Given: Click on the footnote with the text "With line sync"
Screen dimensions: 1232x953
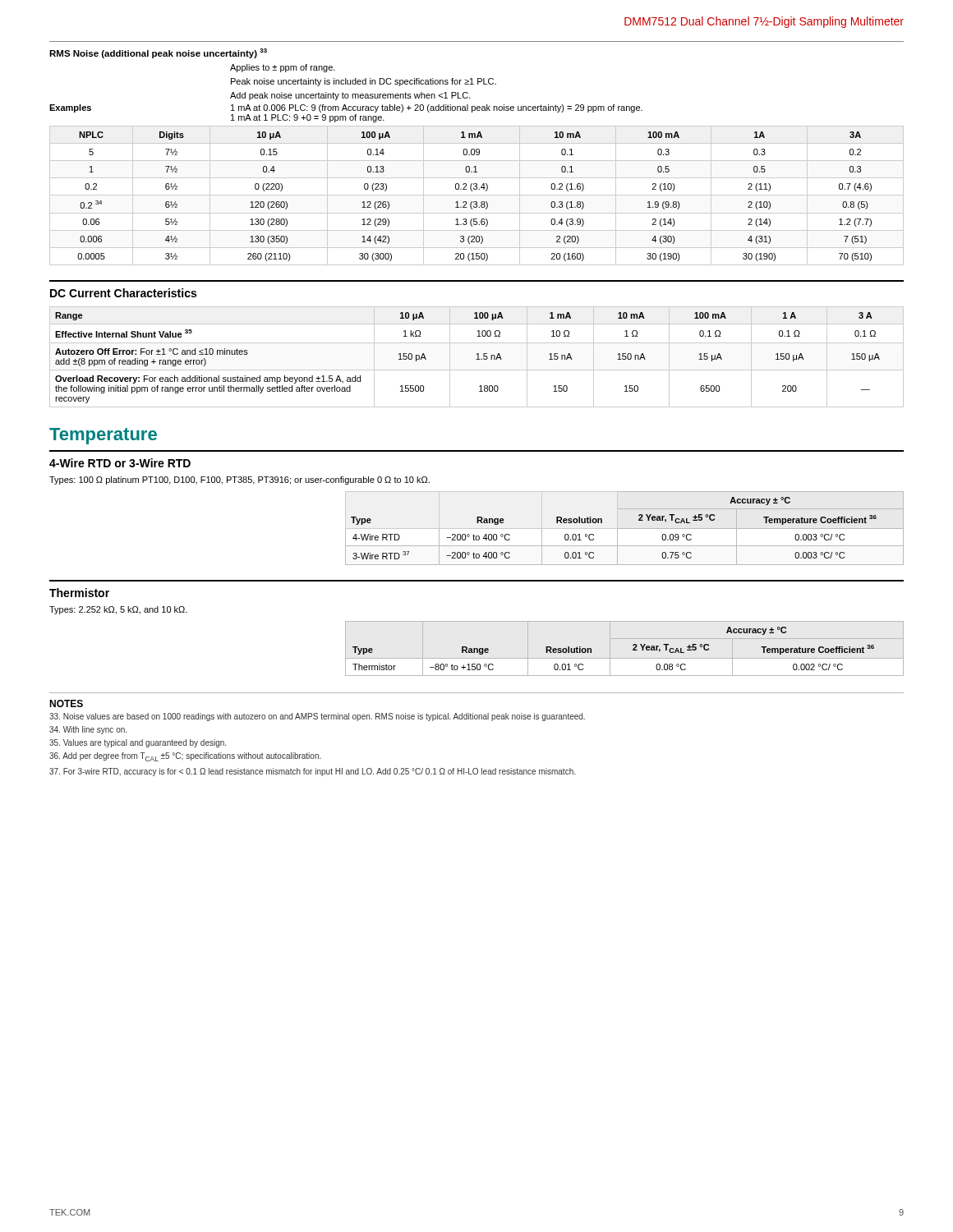Looking at the screenshot, I should (x=88, y=730).
